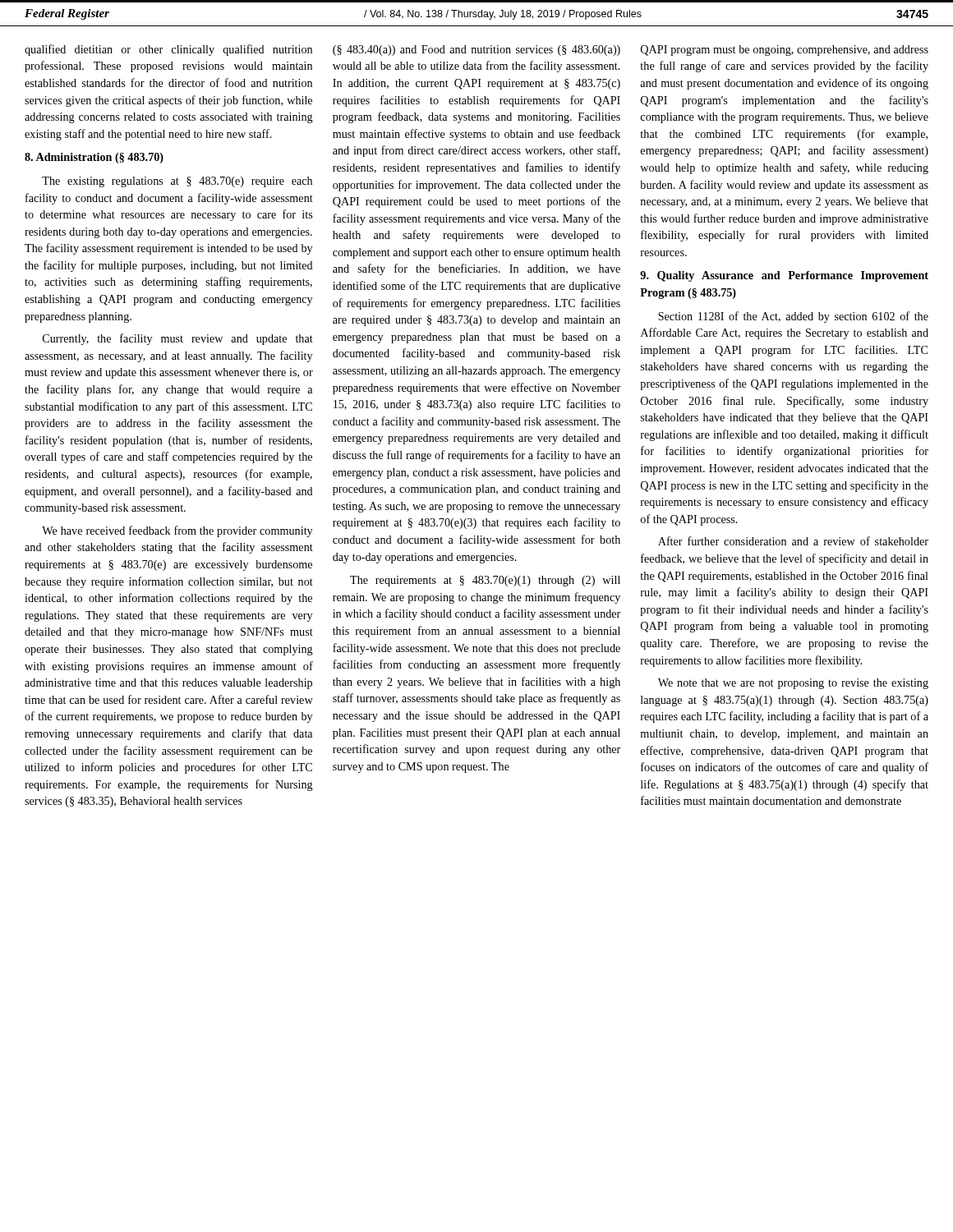The width and height of the screenshot is (953, 1232).
Task: Find the passage starting "8. Administration (§"
Action: pyautogui.click(x=169, y=157)
